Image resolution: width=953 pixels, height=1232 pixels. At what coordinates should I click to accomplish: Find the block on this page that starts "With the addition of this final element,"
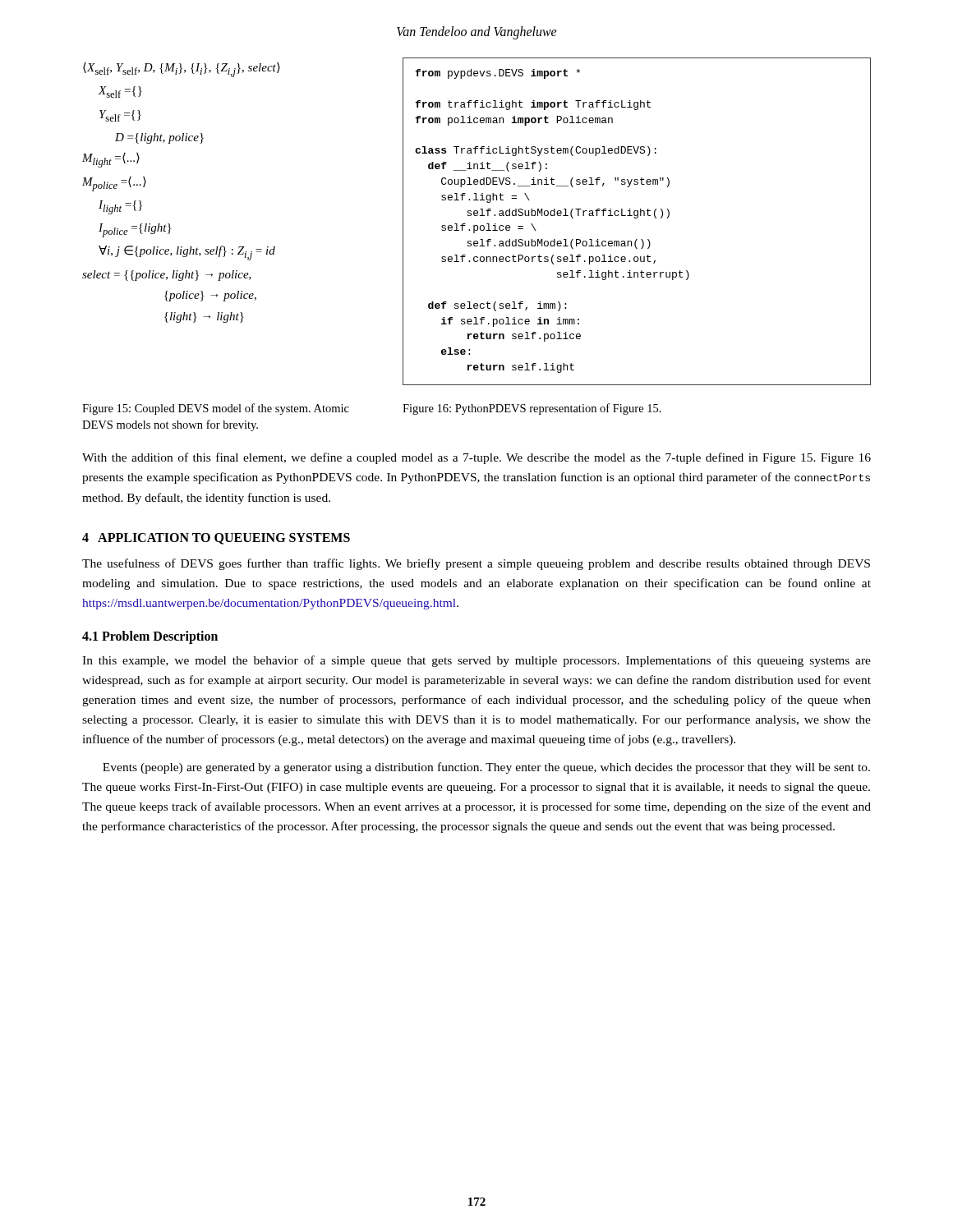(x=476, y=477)
